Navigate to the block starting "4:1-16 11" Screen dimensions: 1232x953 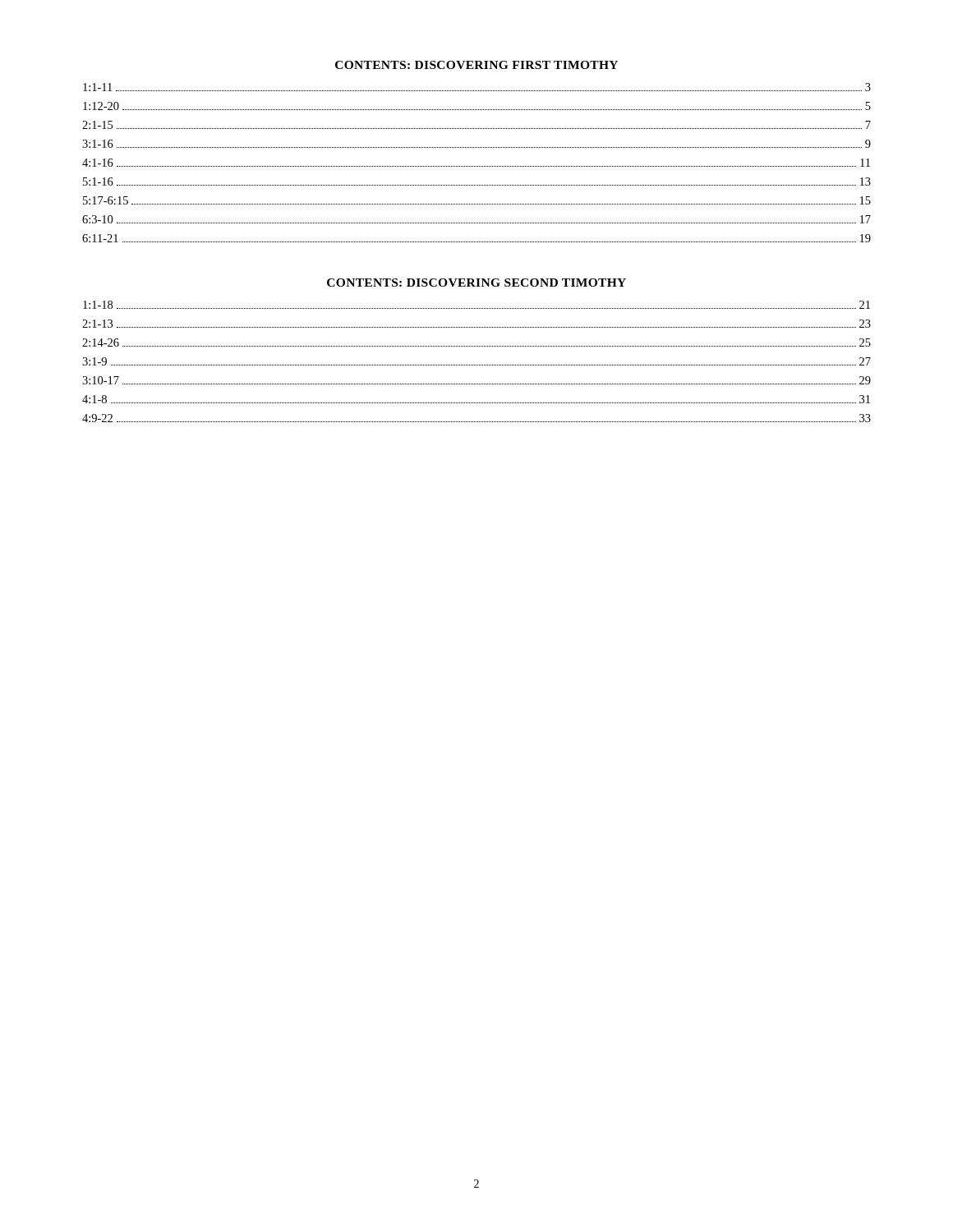(x=476, y=163)
